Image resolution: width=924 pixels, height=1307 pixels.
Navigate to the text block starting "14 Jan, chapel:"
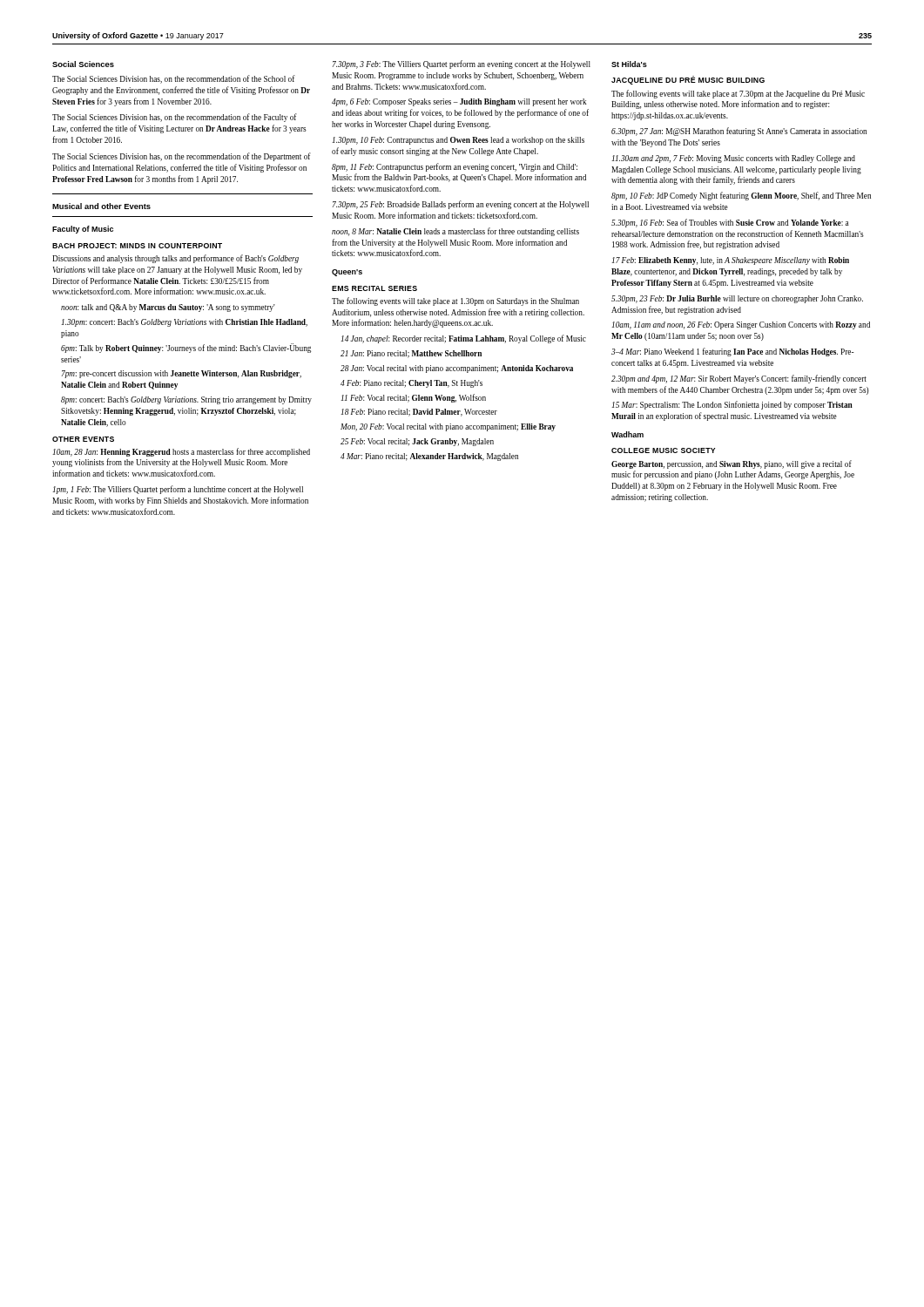coord(463,339)
